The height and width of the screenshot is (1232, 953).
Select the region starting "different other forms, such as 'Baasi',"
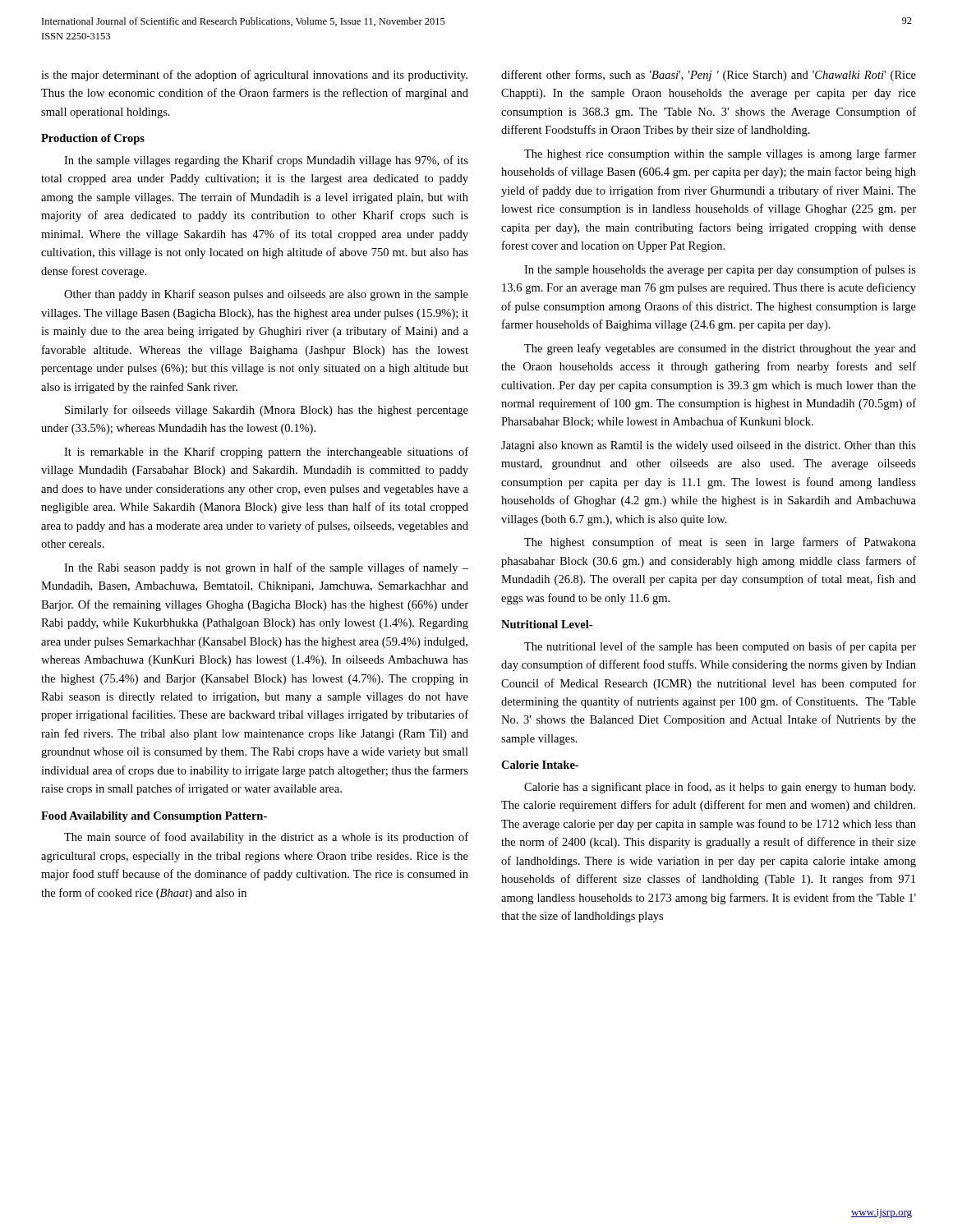pyautogui.click(x=709, y=336)
